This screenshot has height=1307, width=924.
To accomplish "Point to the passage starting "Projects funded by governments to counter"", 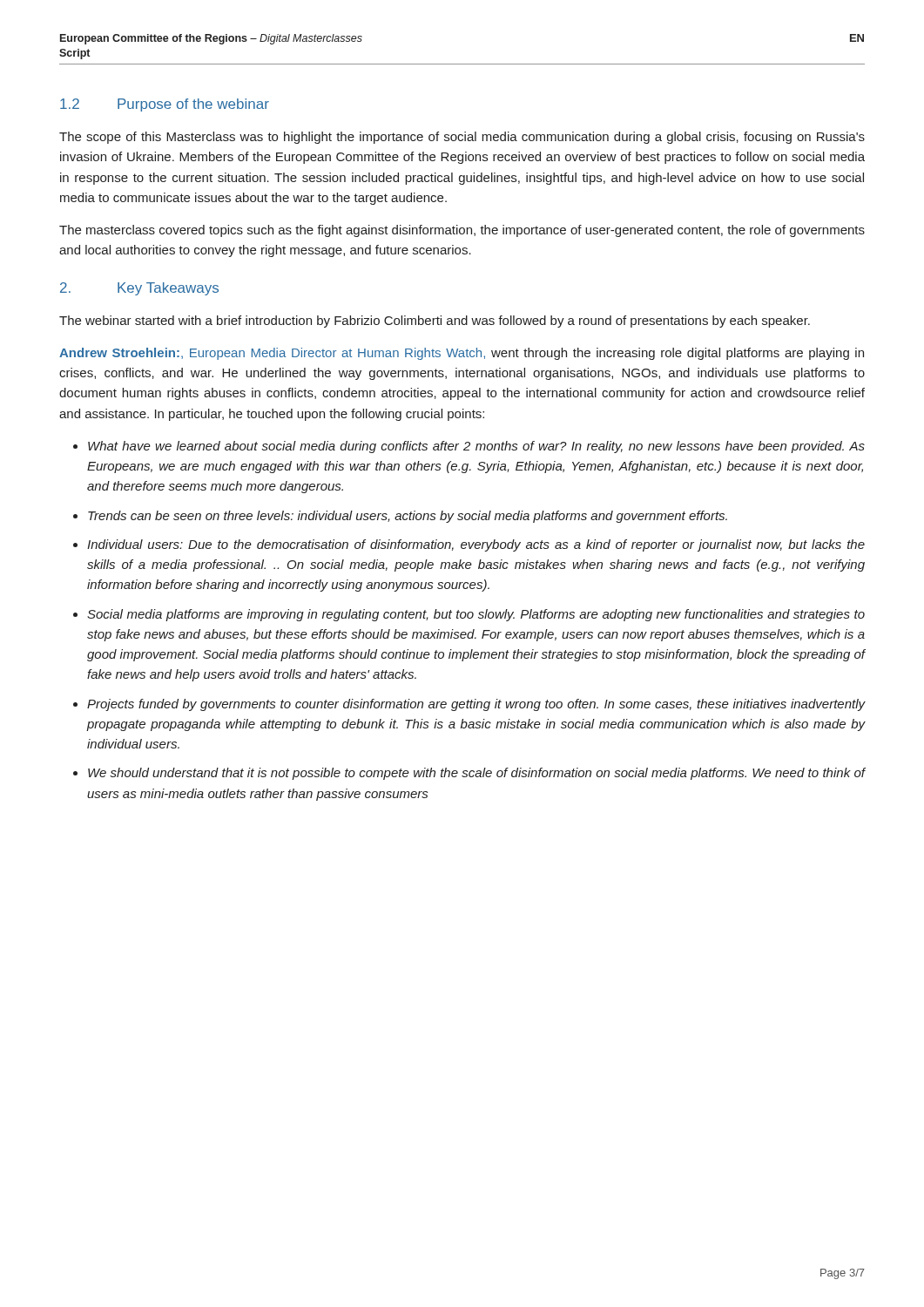I will [476, 723].
